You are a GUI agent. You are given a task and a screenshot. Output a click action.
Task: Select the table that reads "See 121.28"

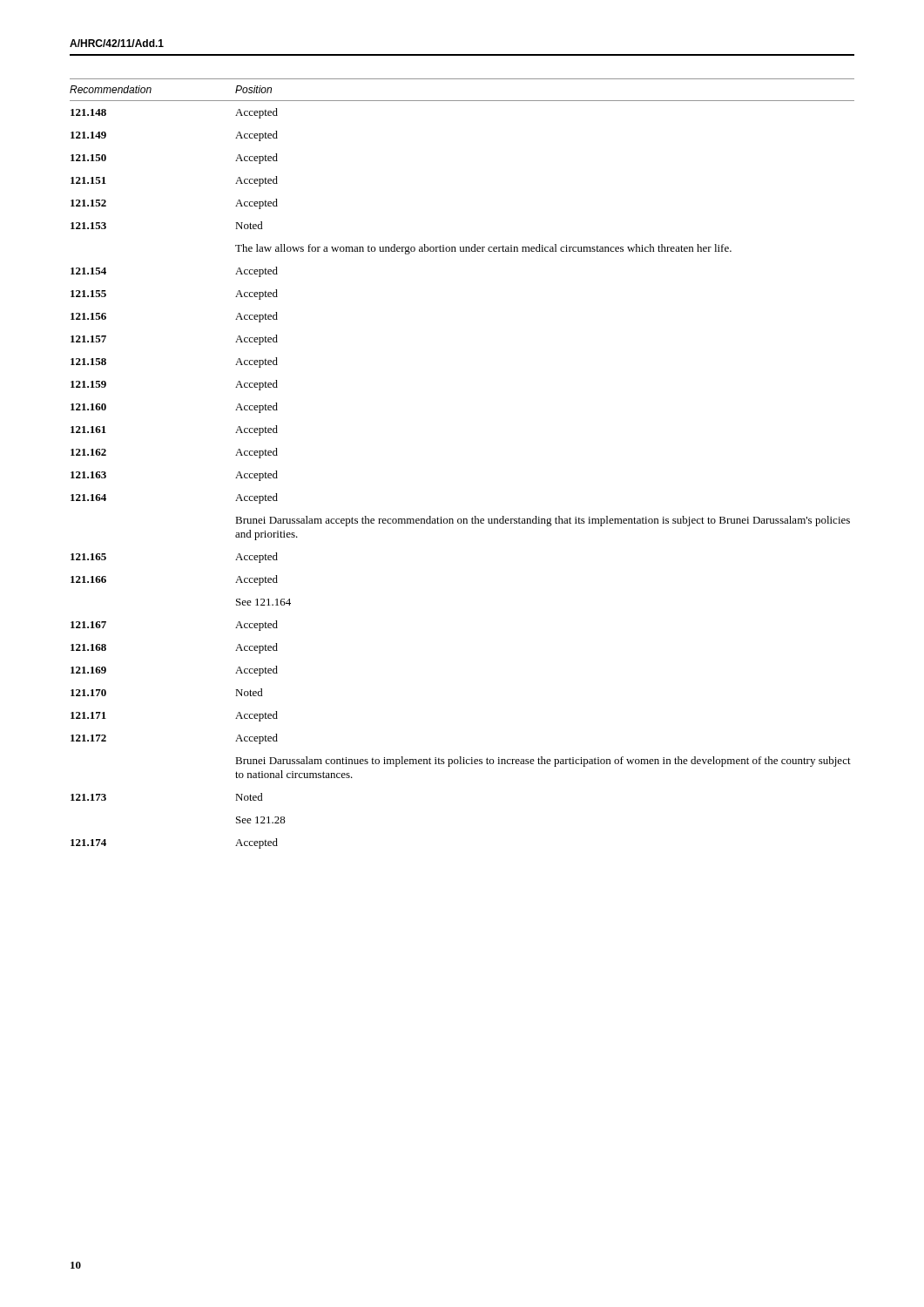[x=462, y=466]
